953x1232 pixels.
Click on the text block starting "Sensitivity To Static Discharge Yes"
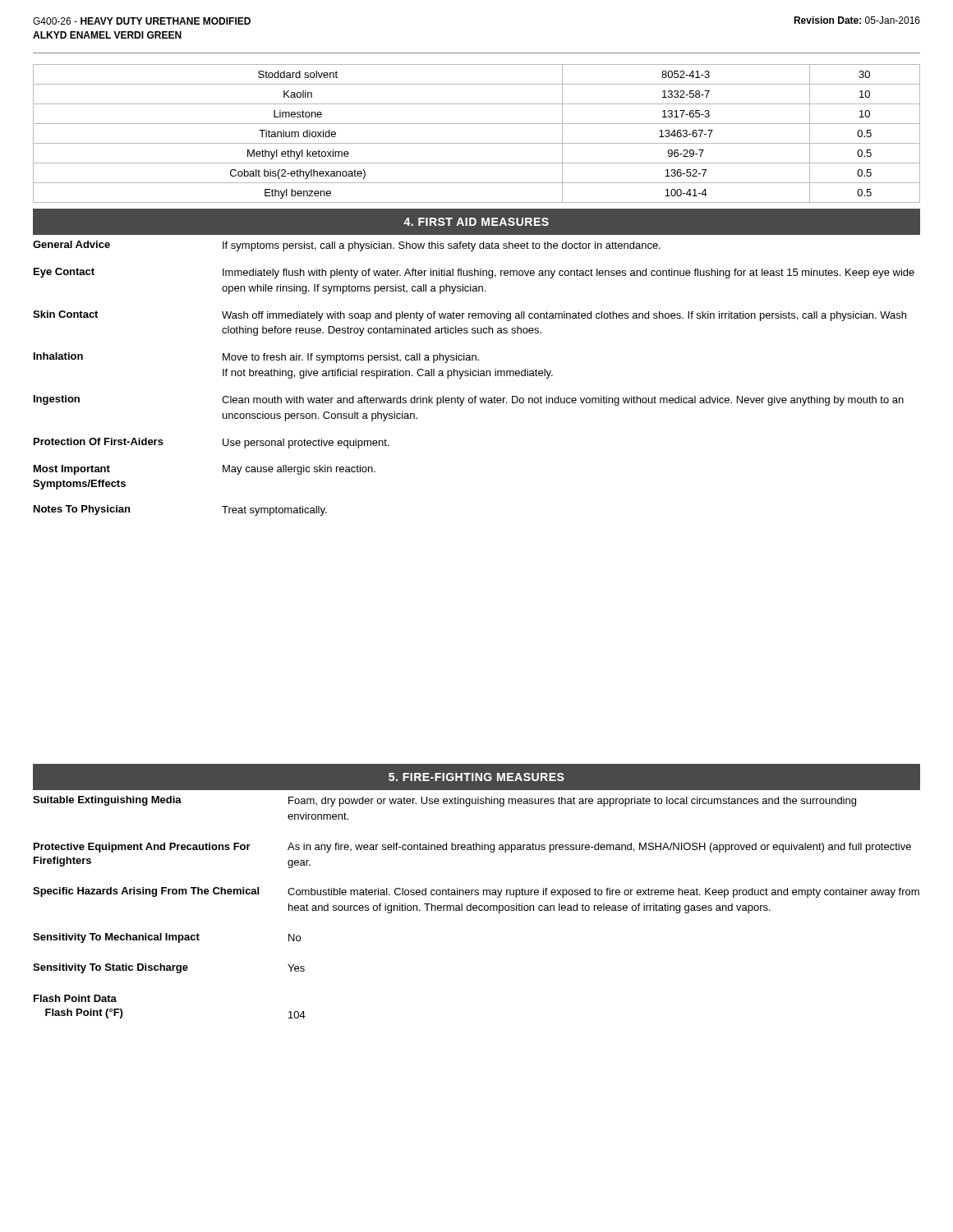[x=169, y=968]
